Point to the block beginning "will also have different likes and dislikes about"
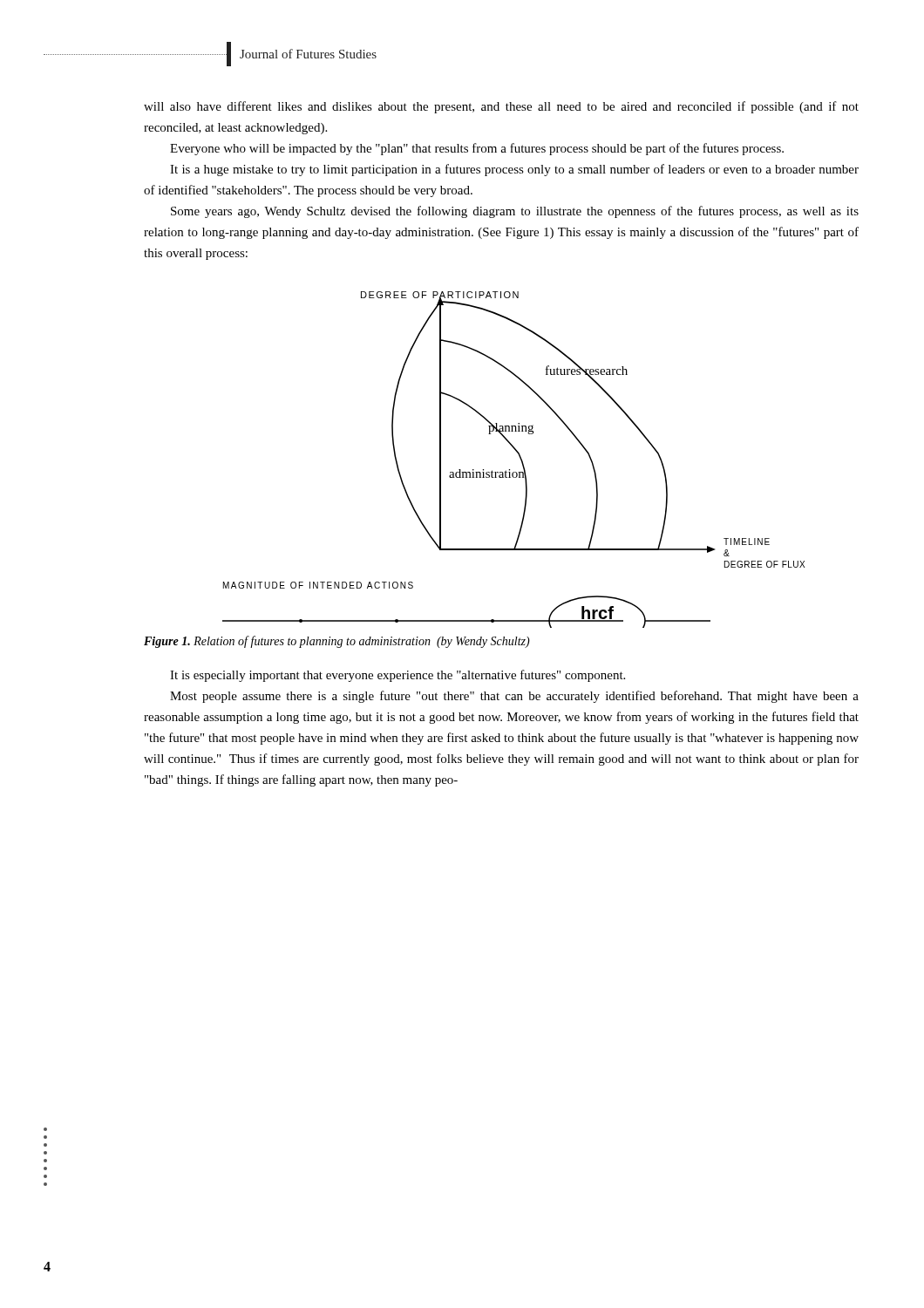924x1308 pixels. (x=501, y=180)
